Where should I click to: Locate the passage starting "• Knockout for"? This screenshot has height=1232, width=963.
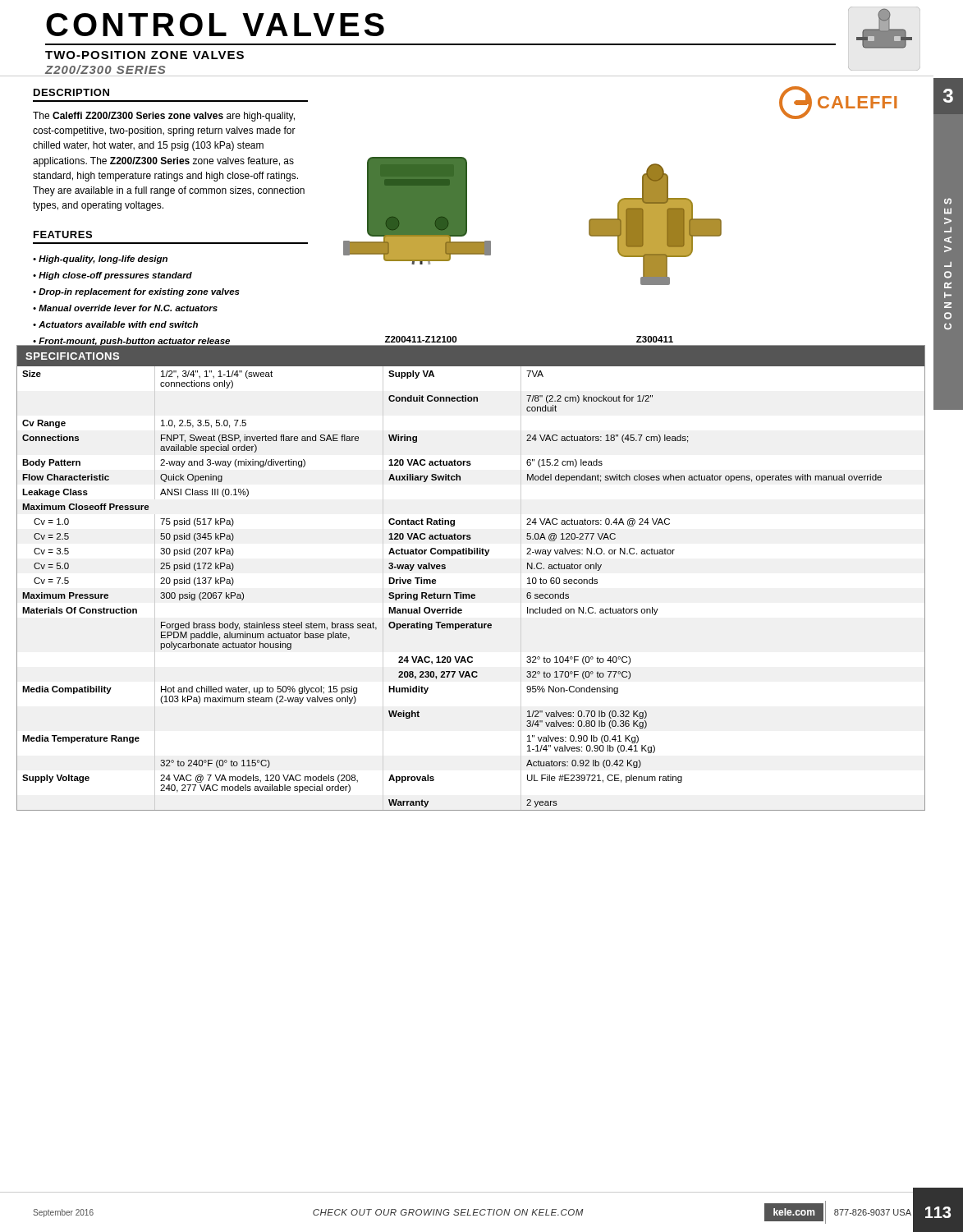pyautogui.click(x=94, y=374)
